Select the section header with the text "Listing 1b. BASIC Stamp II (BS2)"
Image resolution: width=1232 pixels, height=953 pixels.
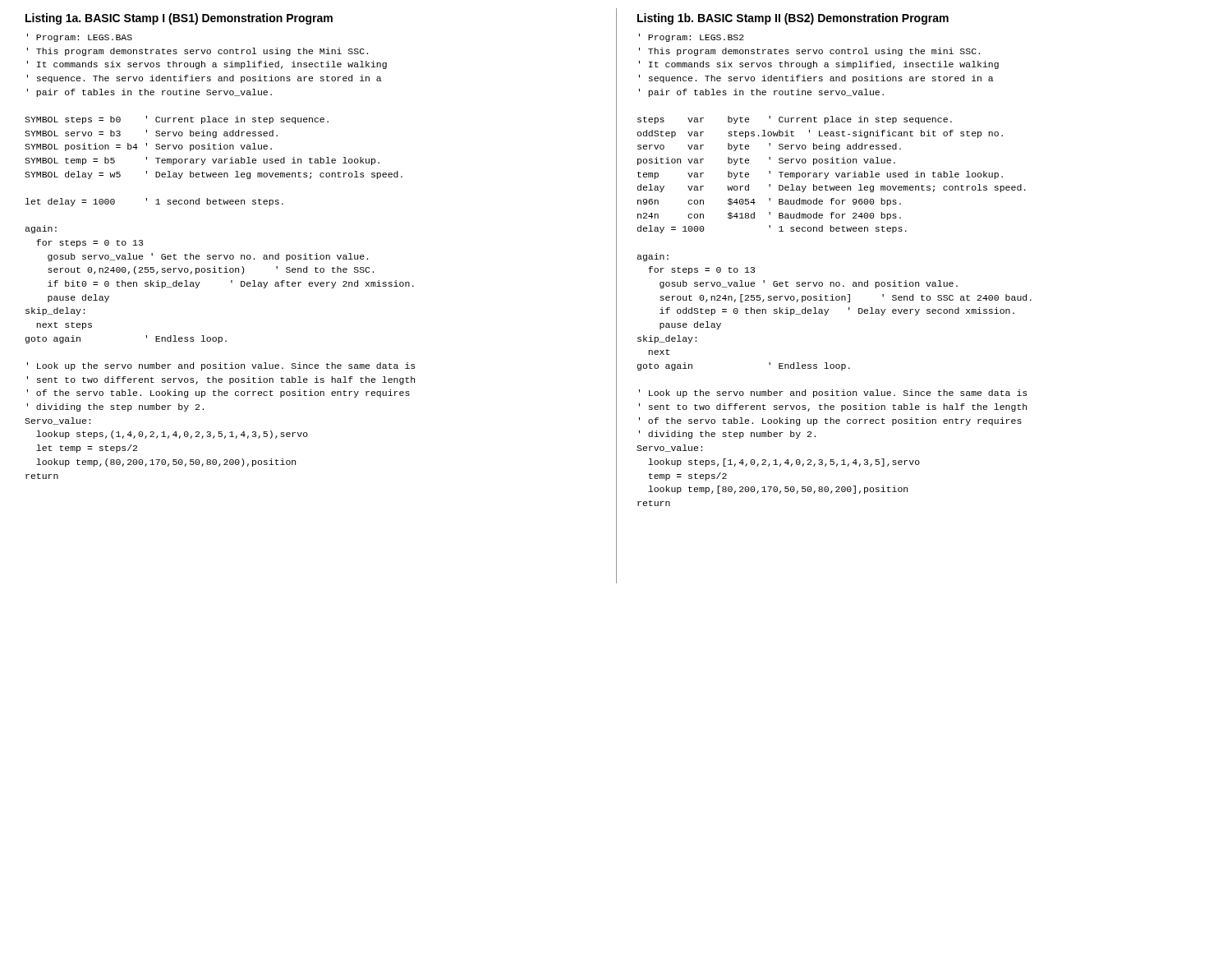pos(793,18)
